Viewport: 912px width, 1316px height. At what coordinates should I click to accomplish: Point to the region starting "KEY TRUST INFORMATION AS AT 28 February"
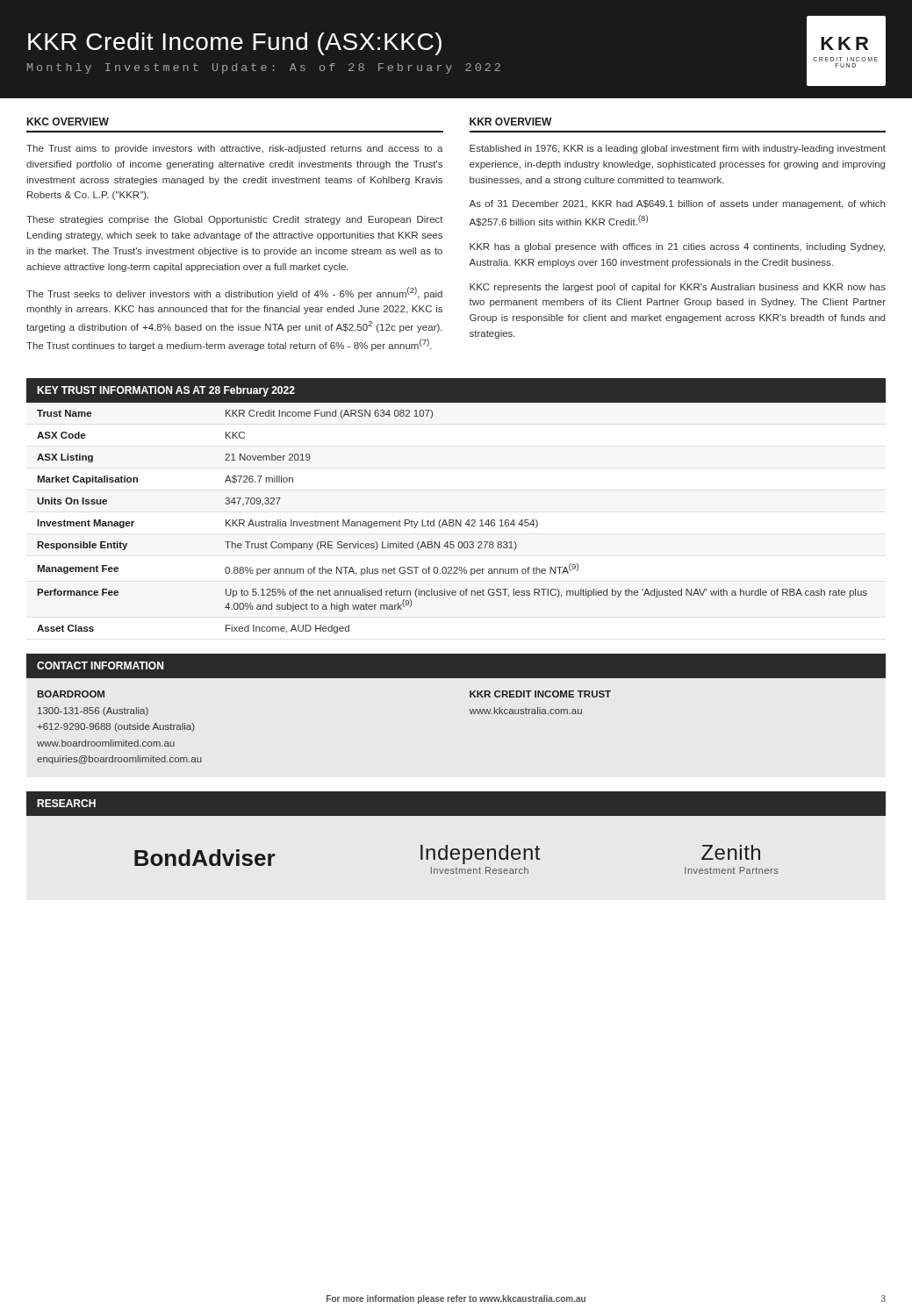[166, 391]
